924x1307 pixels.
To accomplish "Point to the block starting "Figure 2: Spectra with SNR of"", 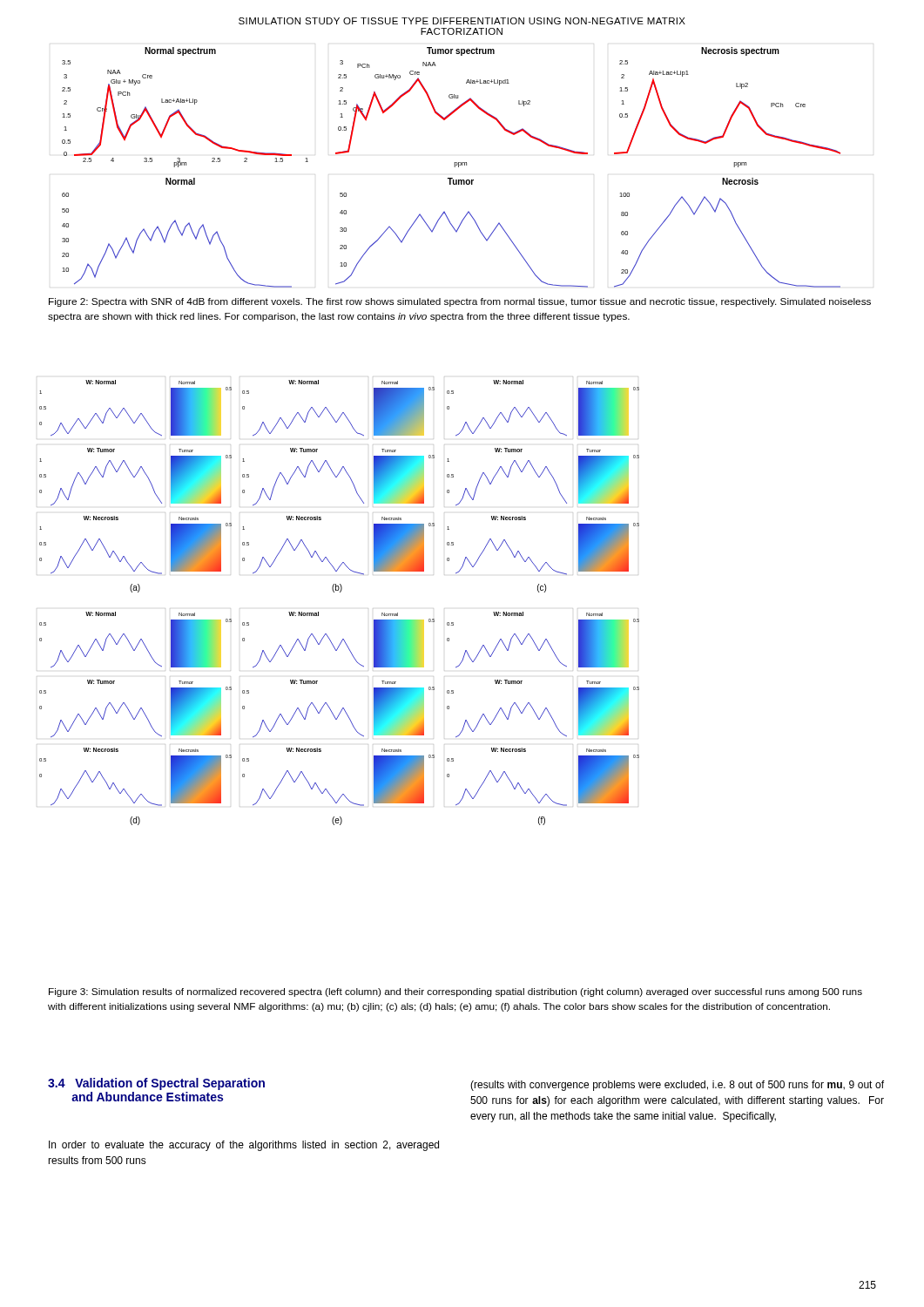I will [460, 309].
